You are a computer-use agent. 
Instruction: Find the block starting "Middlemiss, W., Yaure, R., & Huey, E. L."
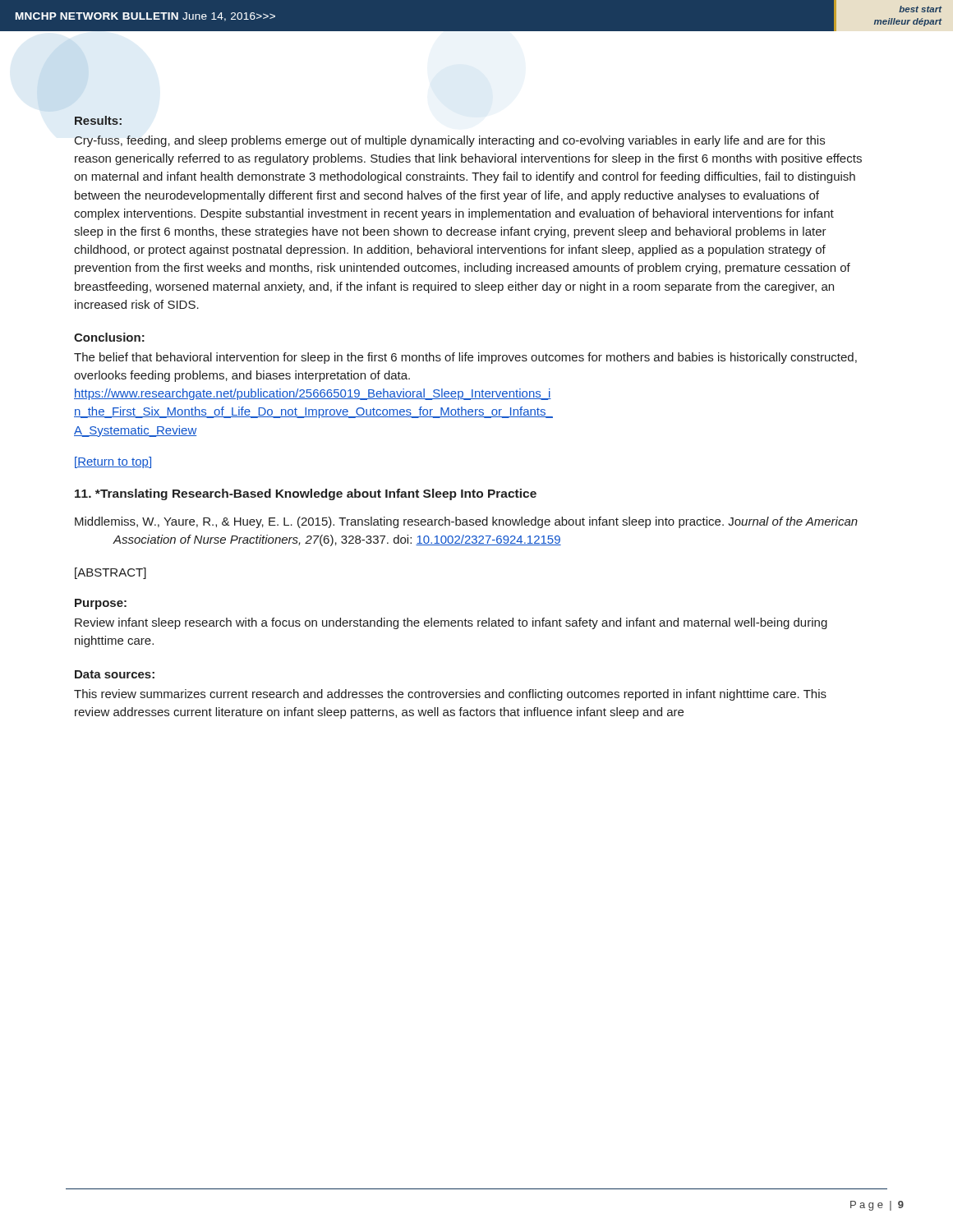click(x=466, y=530)
